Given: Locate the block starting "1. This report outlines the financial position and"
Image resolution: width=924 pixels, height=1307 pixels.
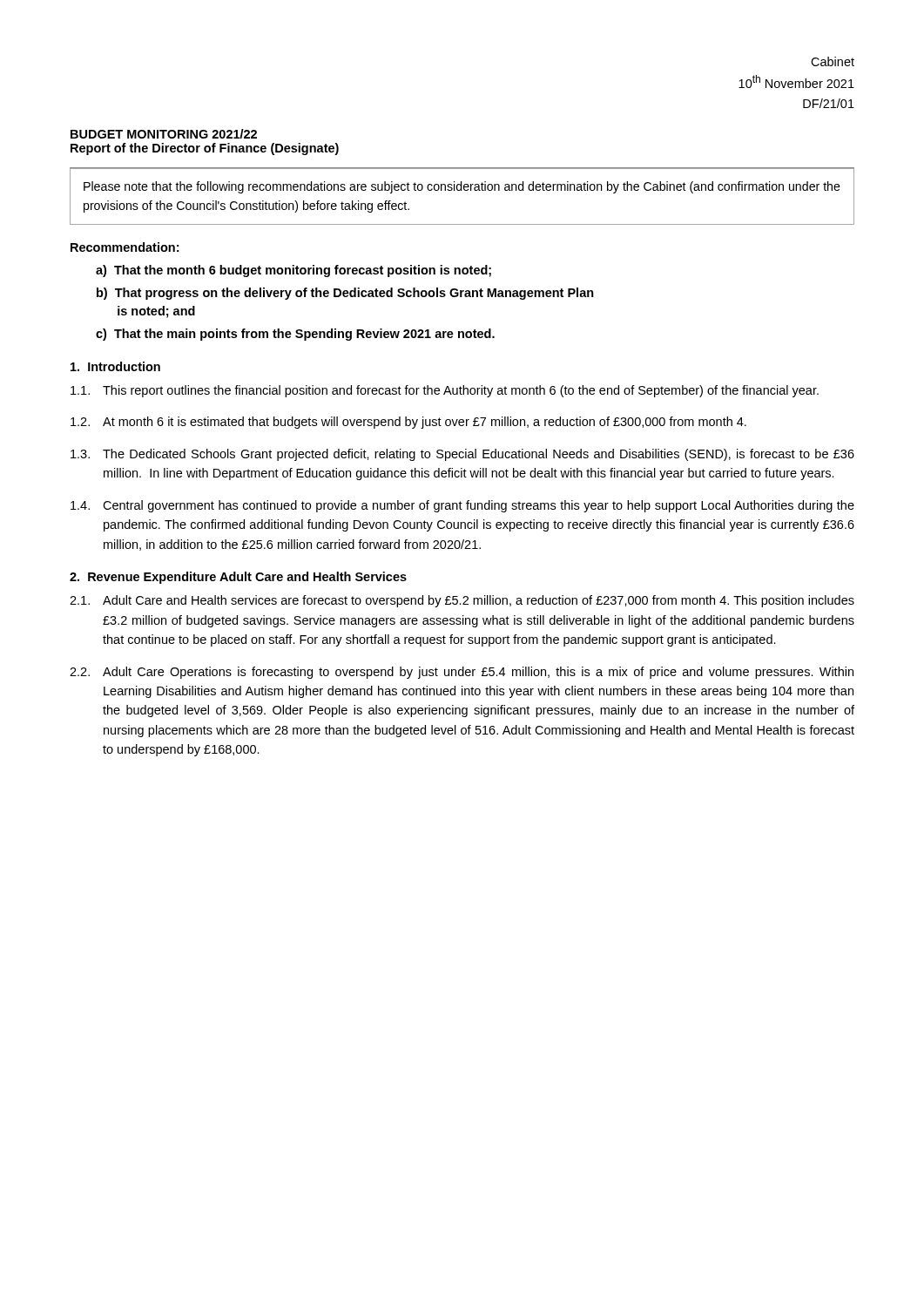Looking at the screenshot, I should 445,390.
